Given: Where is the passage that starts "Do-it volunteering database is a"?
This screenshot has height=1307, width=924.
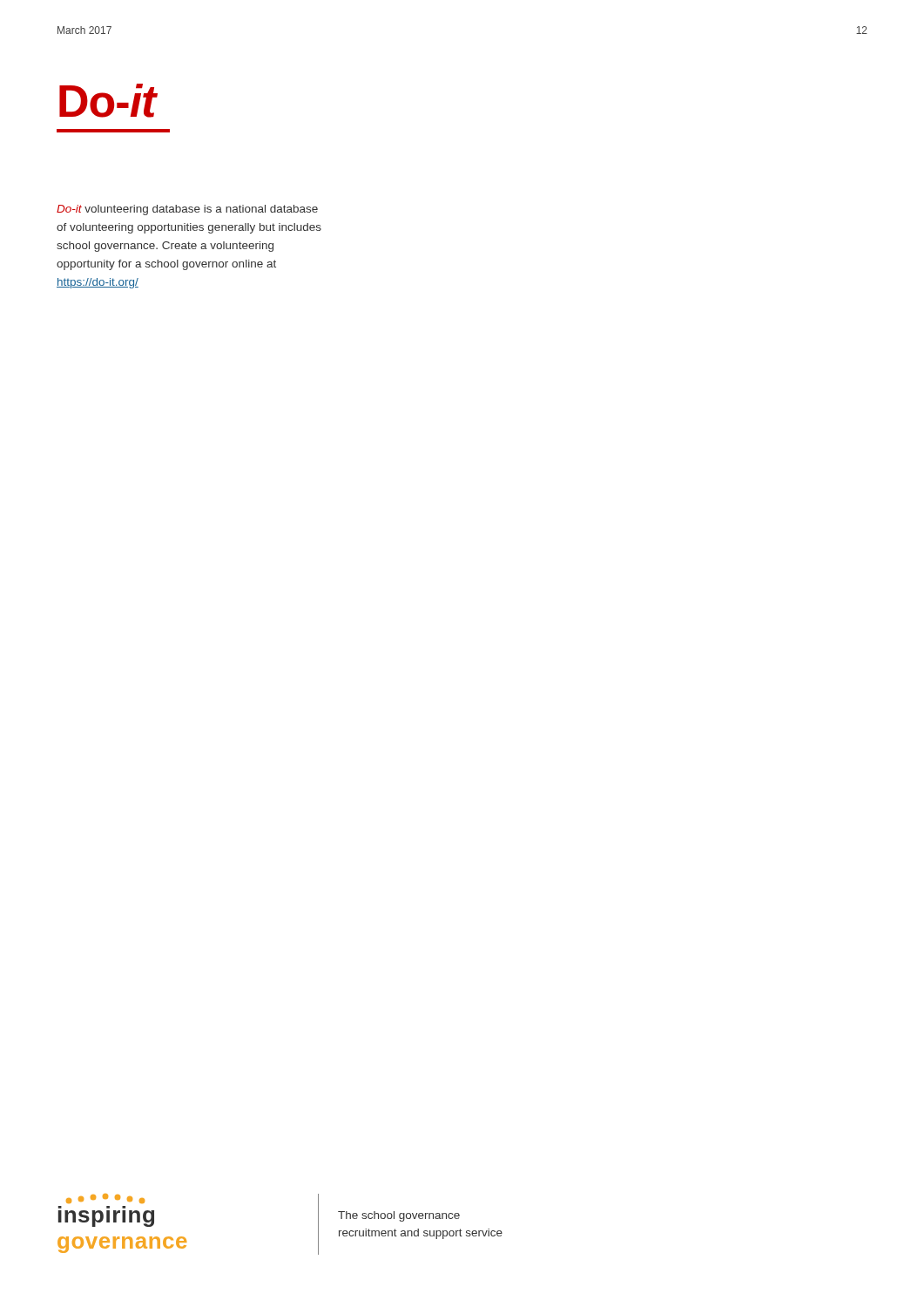Looking at the screenshot, I should (x=189, y=245).
